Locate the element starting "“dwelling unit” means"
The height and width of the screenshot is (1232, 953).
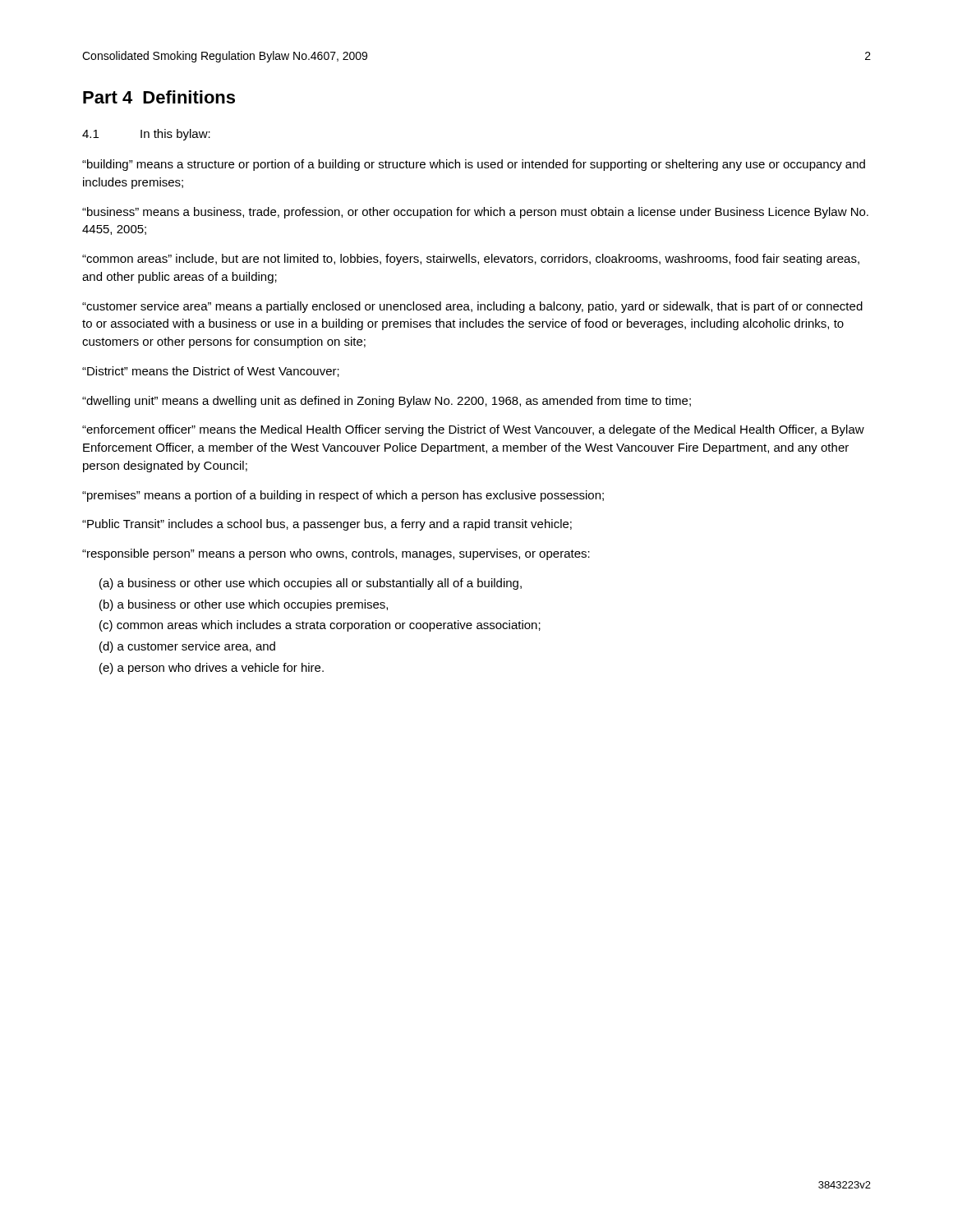point(387,400)
